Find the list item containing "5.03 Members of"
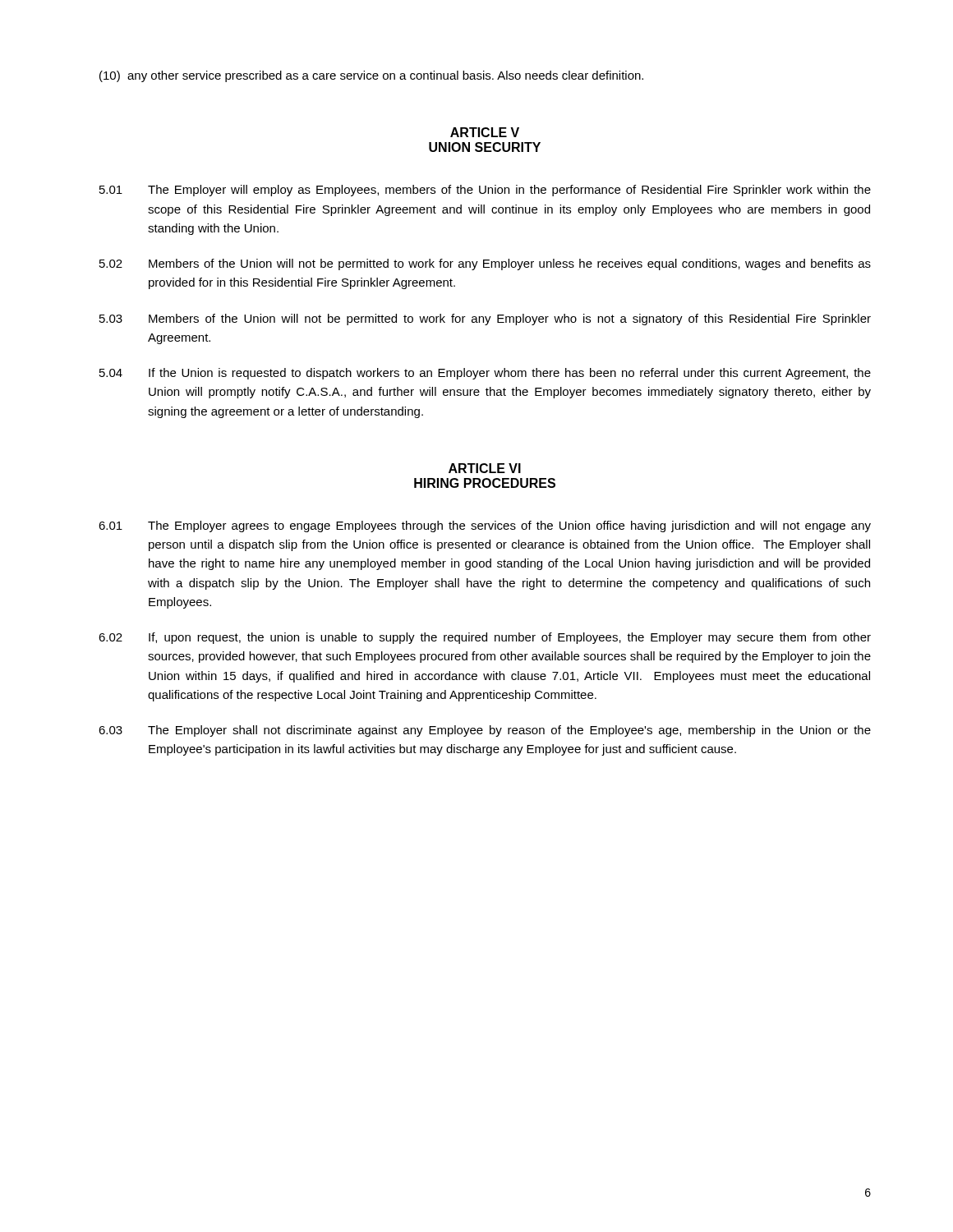The width and height of the screenshot is (953, 1232). [485, 327]
